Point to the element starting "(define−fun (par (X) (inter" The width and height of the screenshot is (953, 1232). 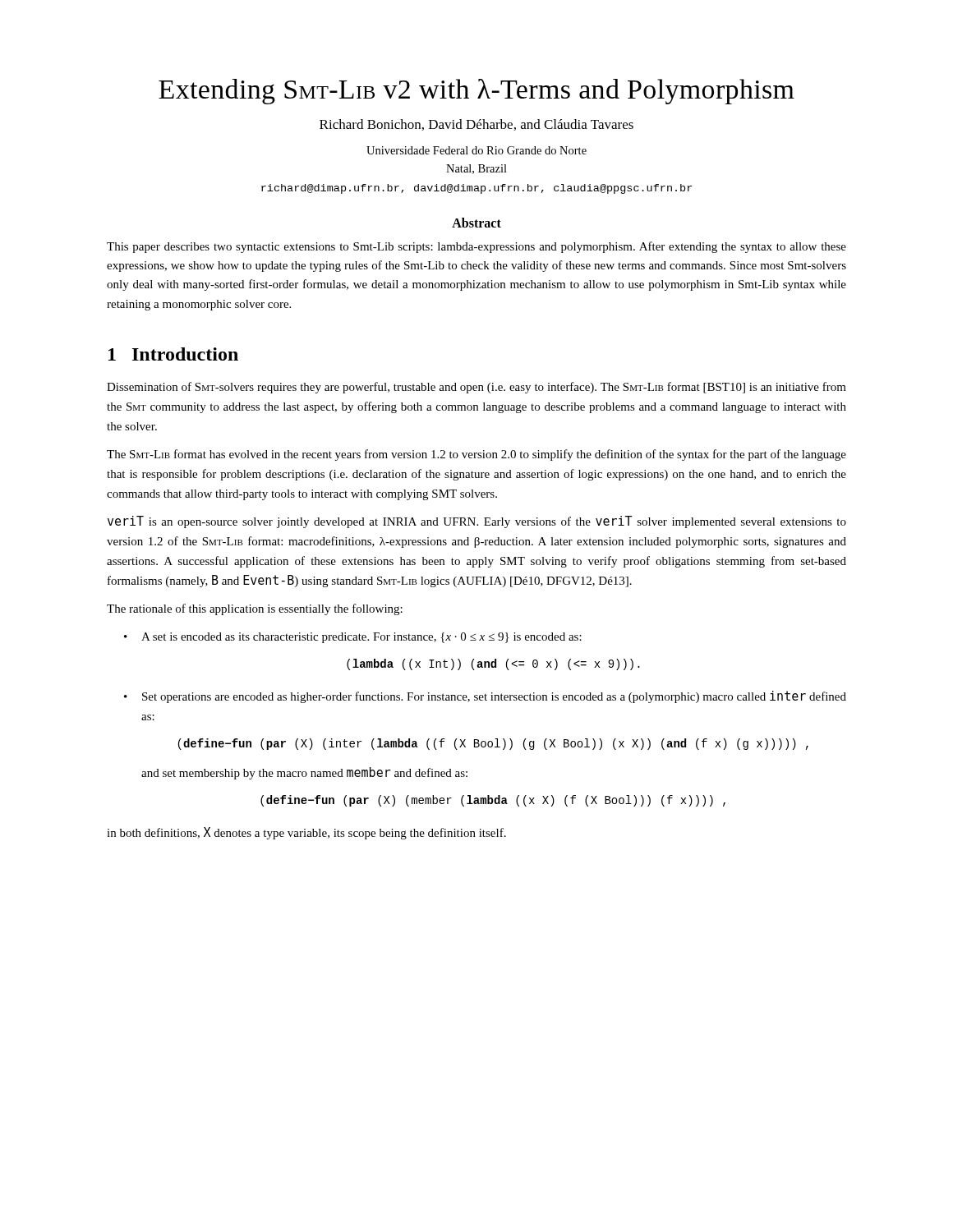(x=494, y=744)
